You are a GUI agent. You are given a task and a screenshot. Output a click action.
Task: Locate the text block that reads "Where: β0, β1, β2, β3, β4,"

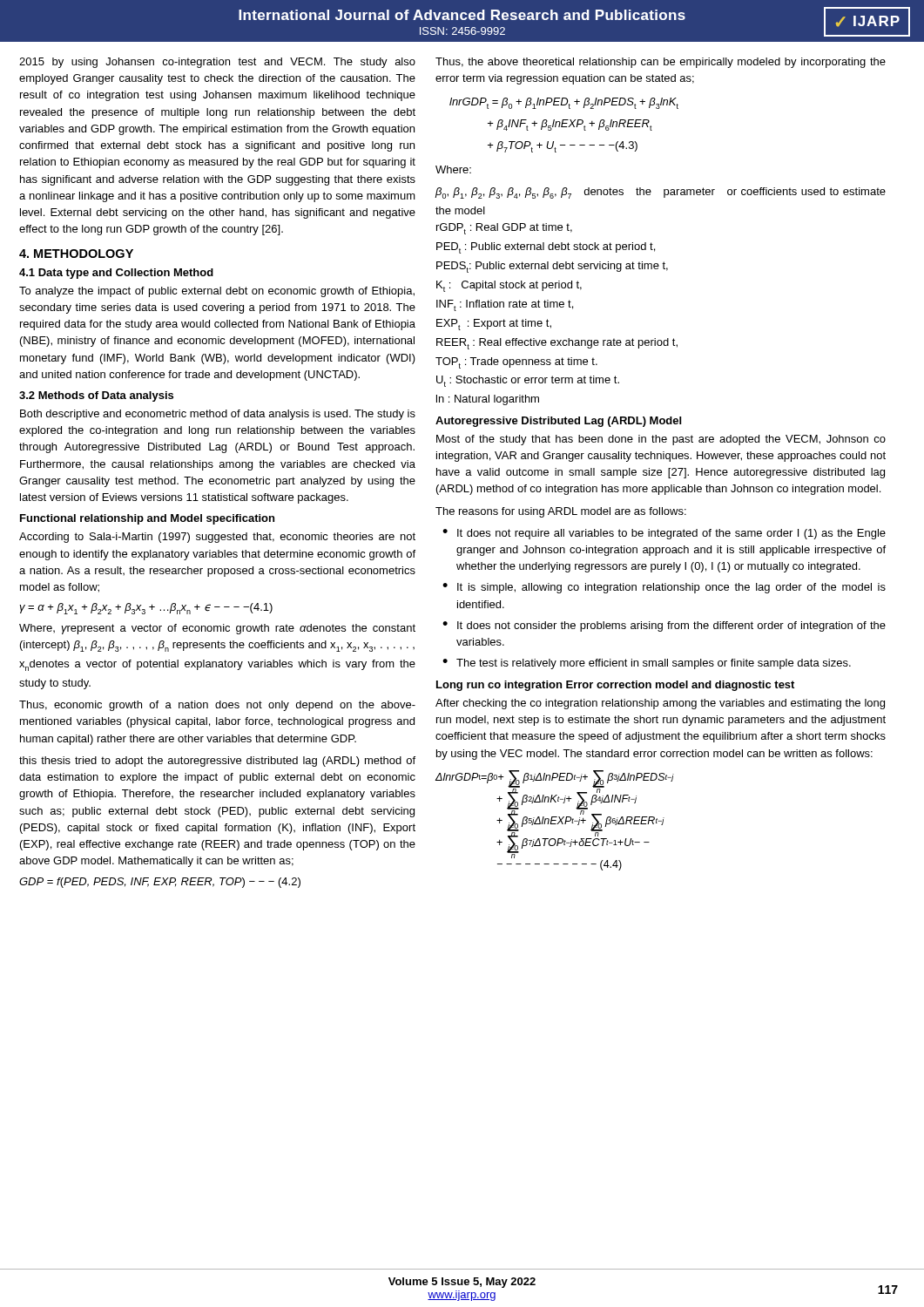[453, 169]
